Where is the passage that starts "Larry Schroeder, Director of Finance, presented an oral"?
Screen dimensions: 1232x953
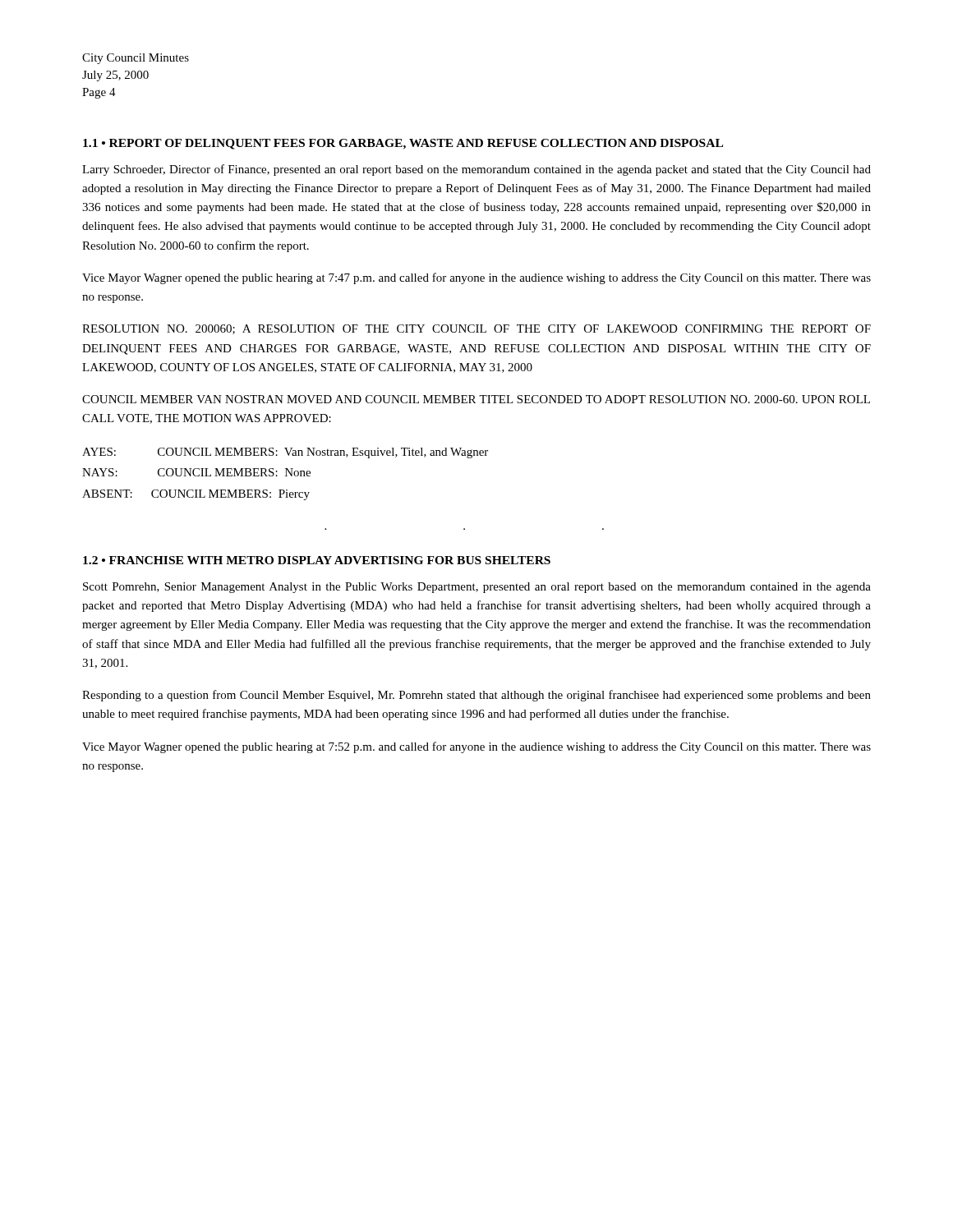coord(476,207)
